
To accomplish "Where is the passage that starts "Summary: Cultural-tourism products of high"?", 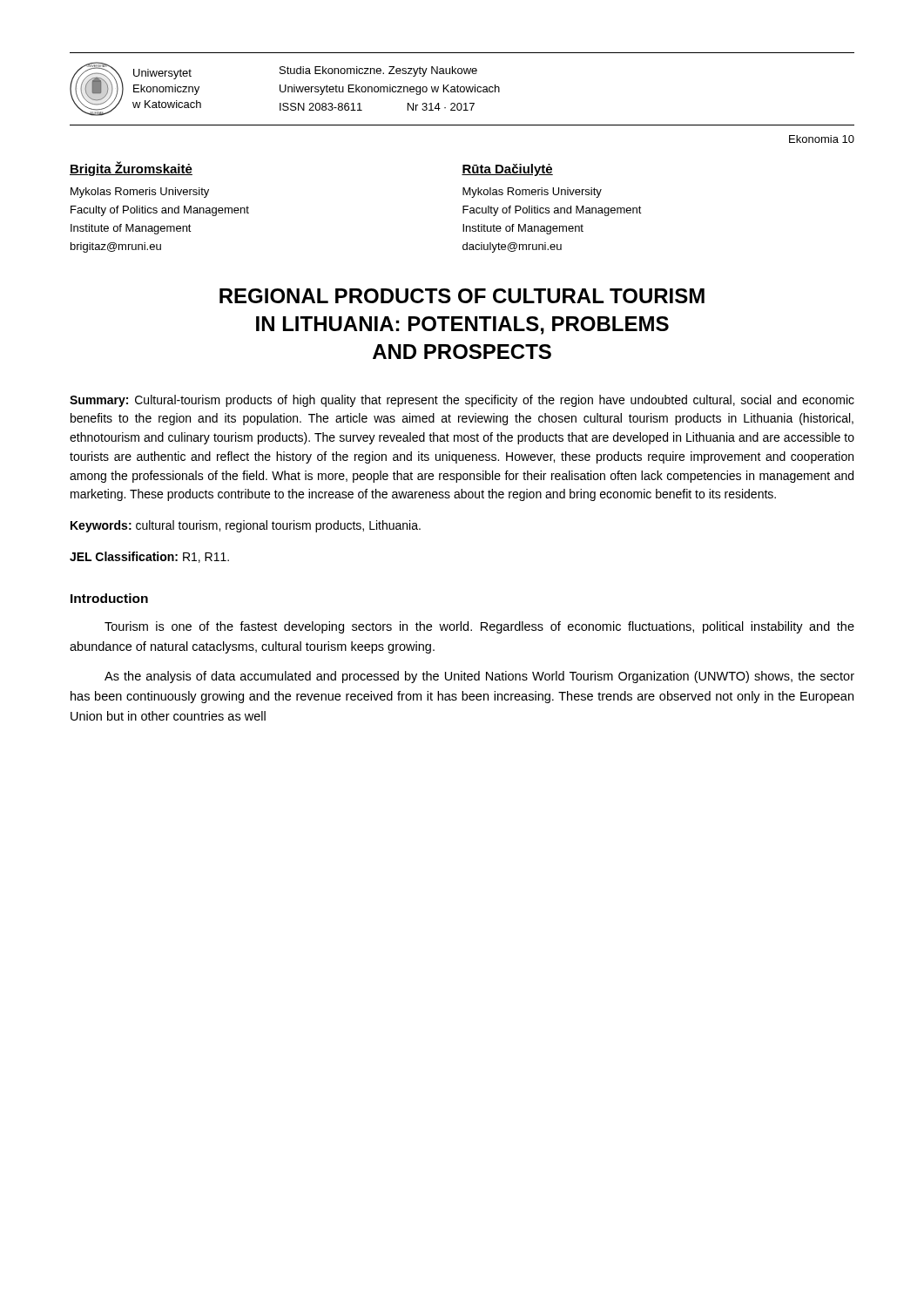I will point(462,447).
